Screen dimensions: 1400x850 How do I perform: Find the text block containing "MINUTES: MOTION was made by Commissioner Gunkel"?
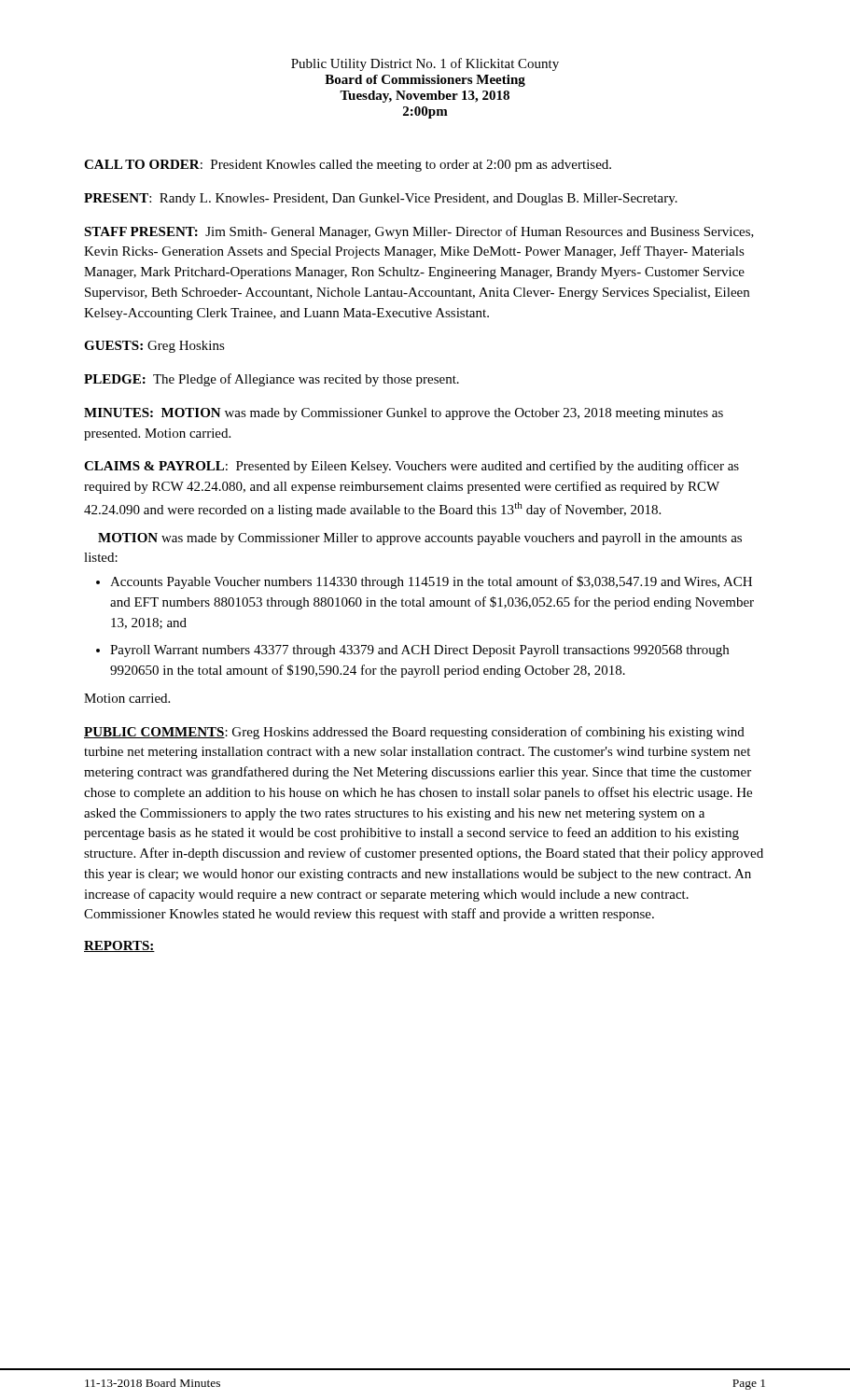(425, 423)
